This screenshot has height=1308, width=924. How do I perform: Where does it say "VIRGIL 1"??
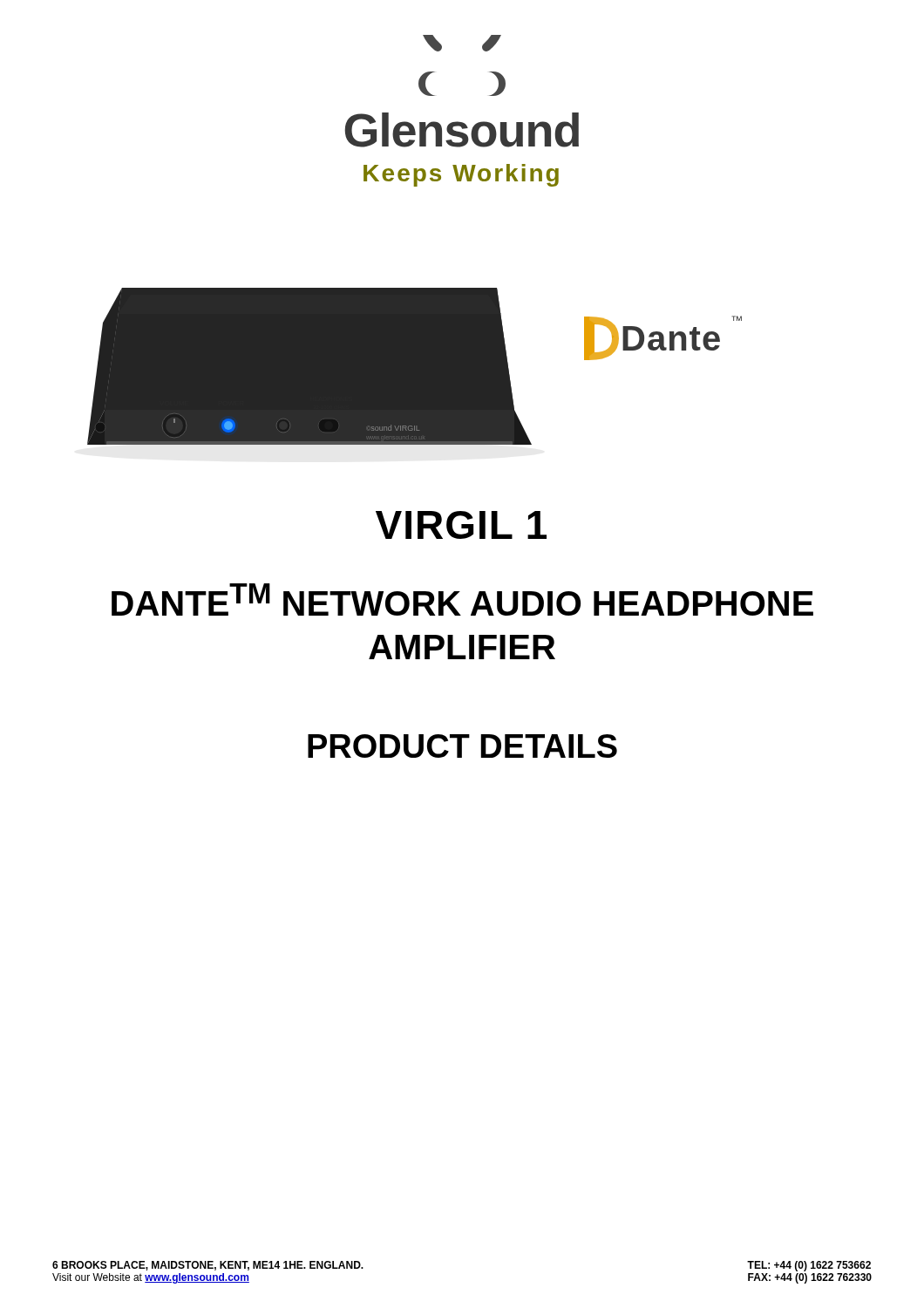tap(462, 525)
